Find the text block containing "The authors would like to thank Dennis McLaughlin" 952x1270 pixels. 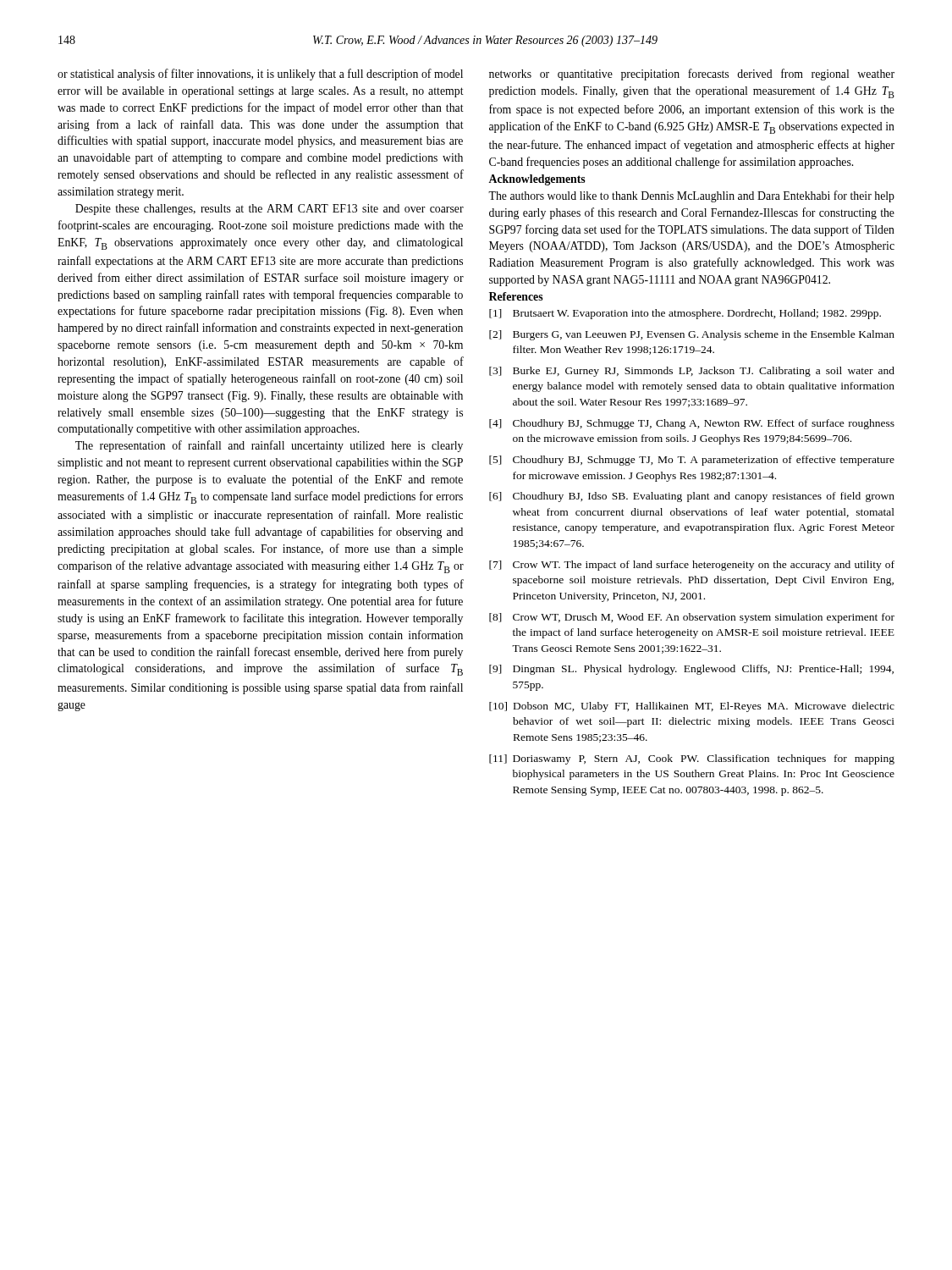pos(692,238)
